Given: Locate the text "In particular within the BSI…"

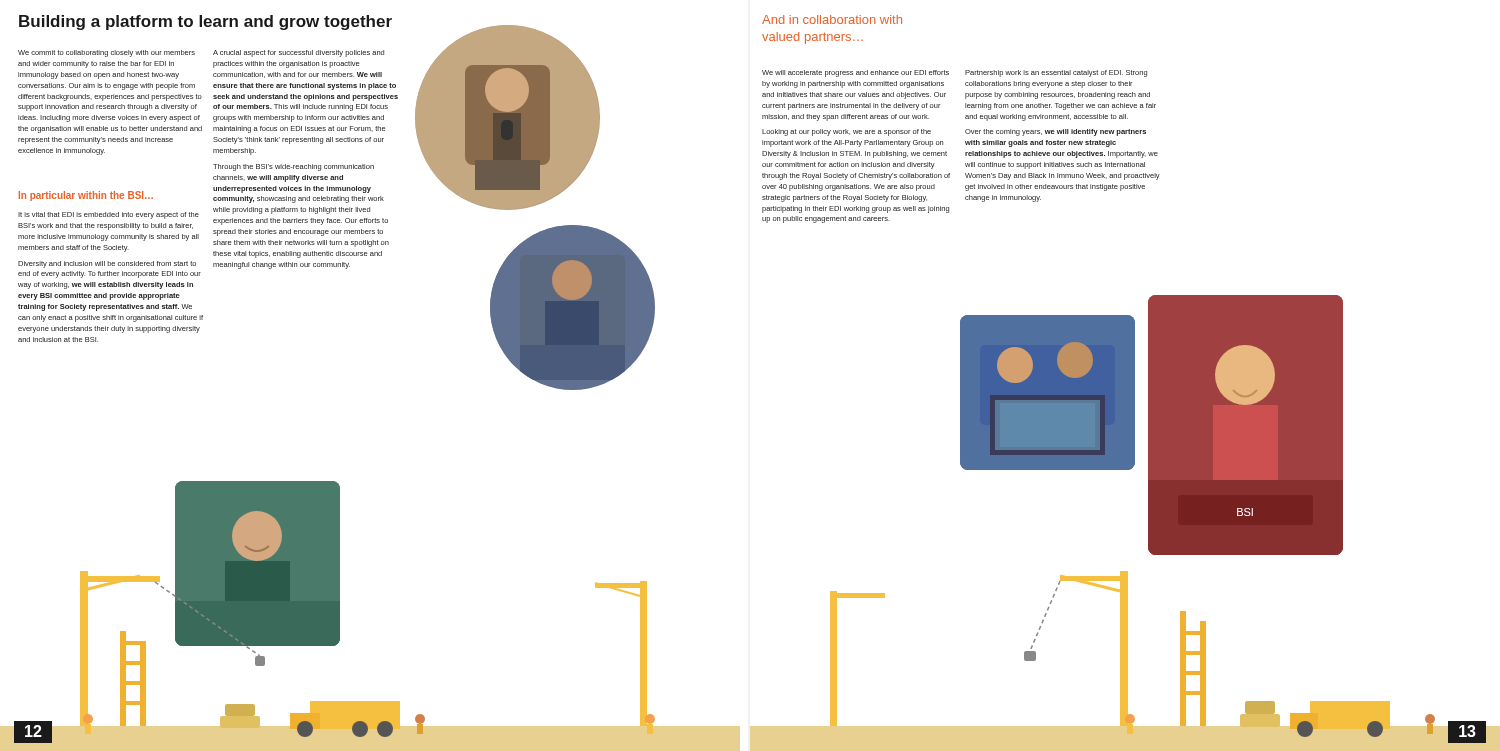Looking at the screenshot, I should coord(86,195).
